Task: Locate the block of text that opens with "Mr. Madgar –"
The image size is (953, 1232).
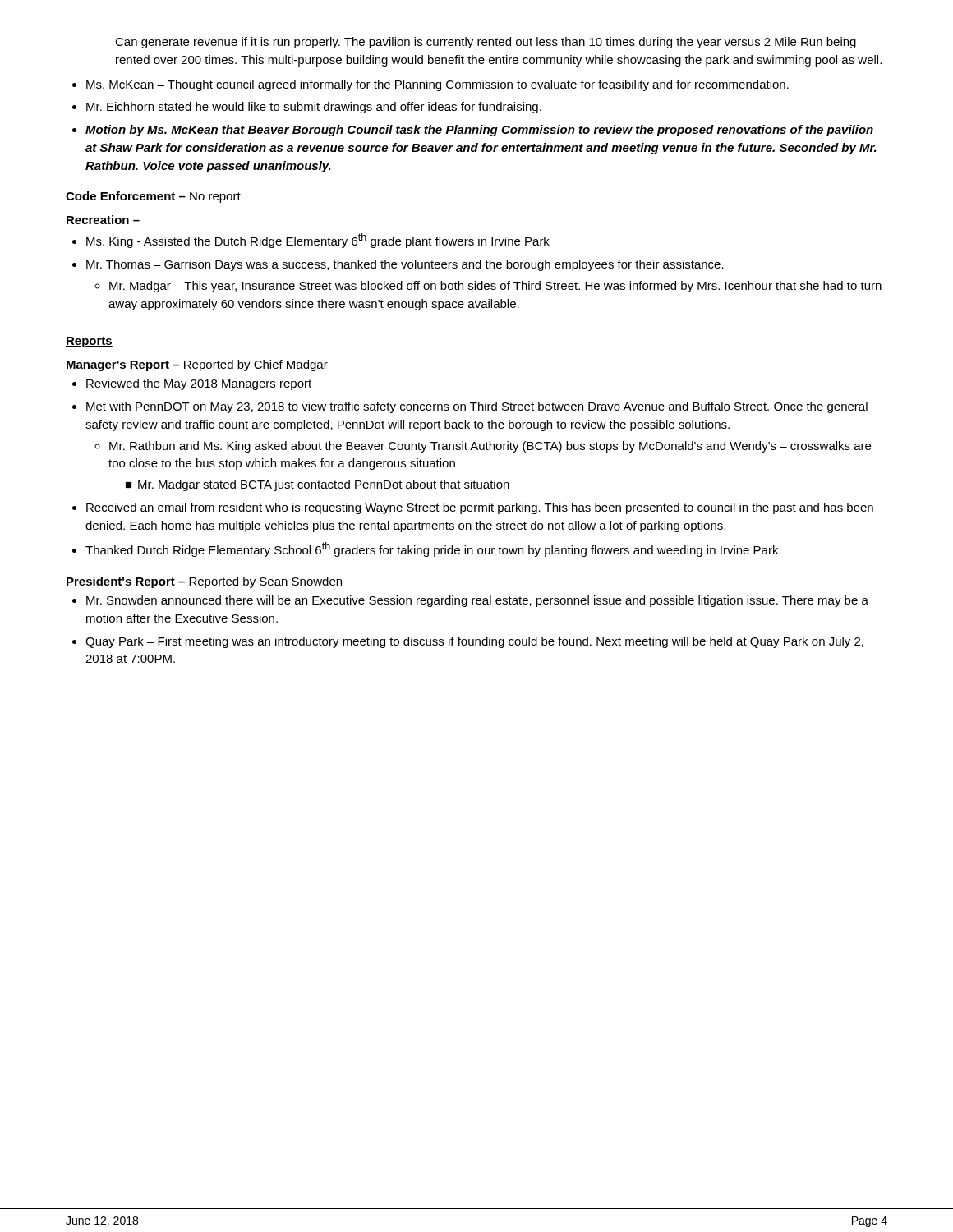Action: click(x=495, y=294)
